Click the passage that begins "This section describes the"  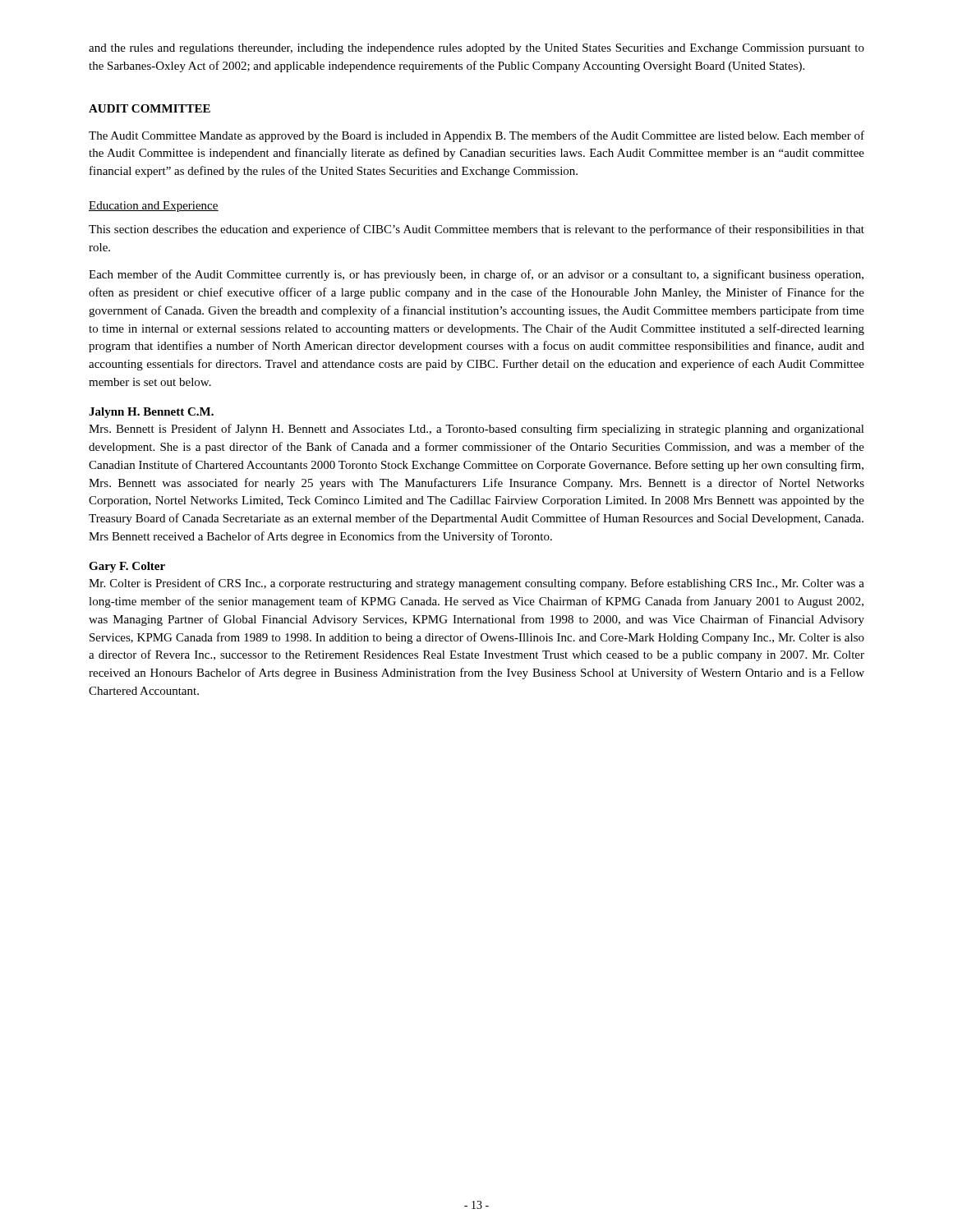[476, 239]
